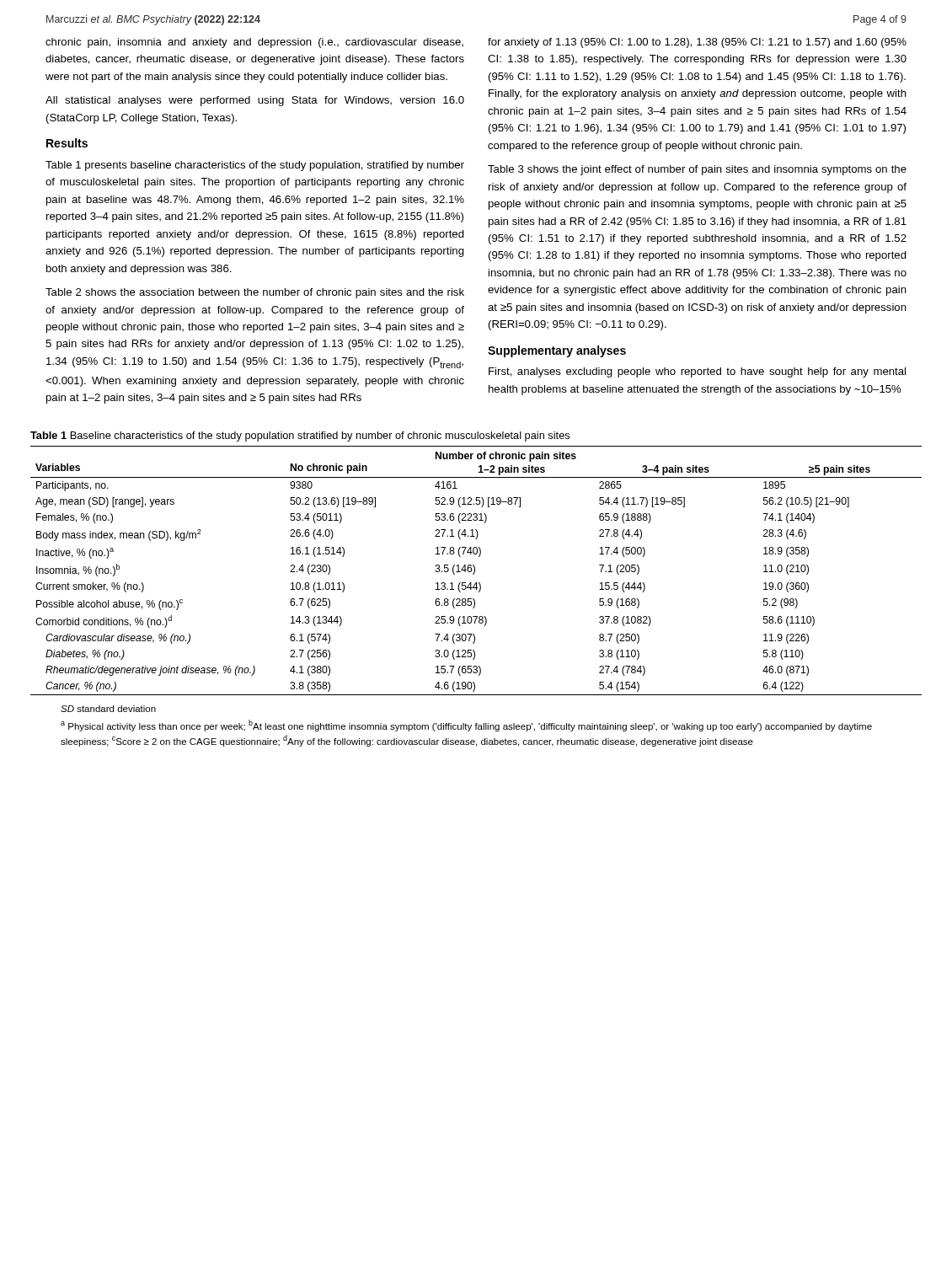Find the passage starting "chronic pain, insomnia and anxiety and depression"
952x1264 pixels.
point(255,80)
